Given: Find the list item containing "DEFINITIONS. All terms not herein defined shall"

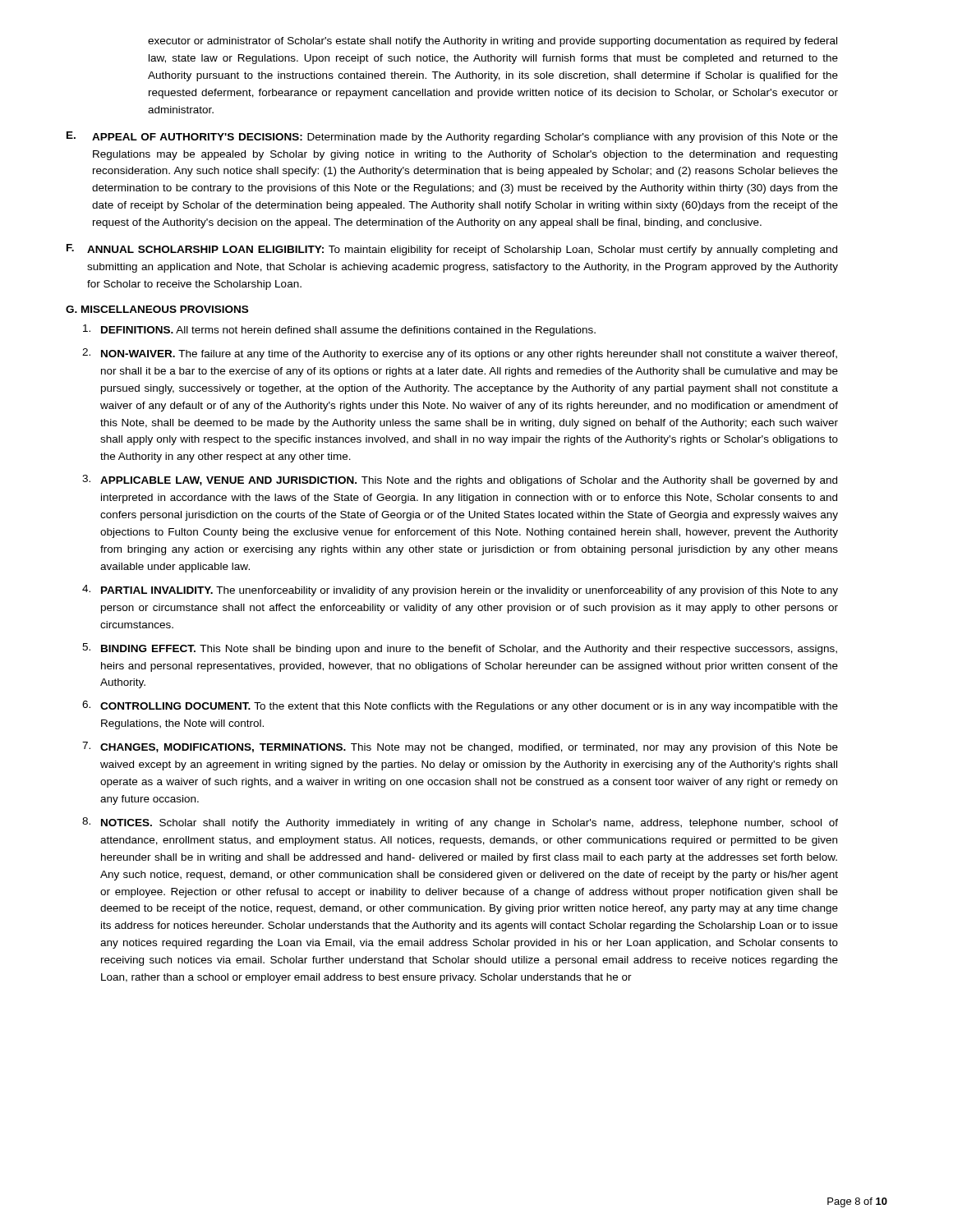Looking at the screenshot, I should tap(339, 330).
